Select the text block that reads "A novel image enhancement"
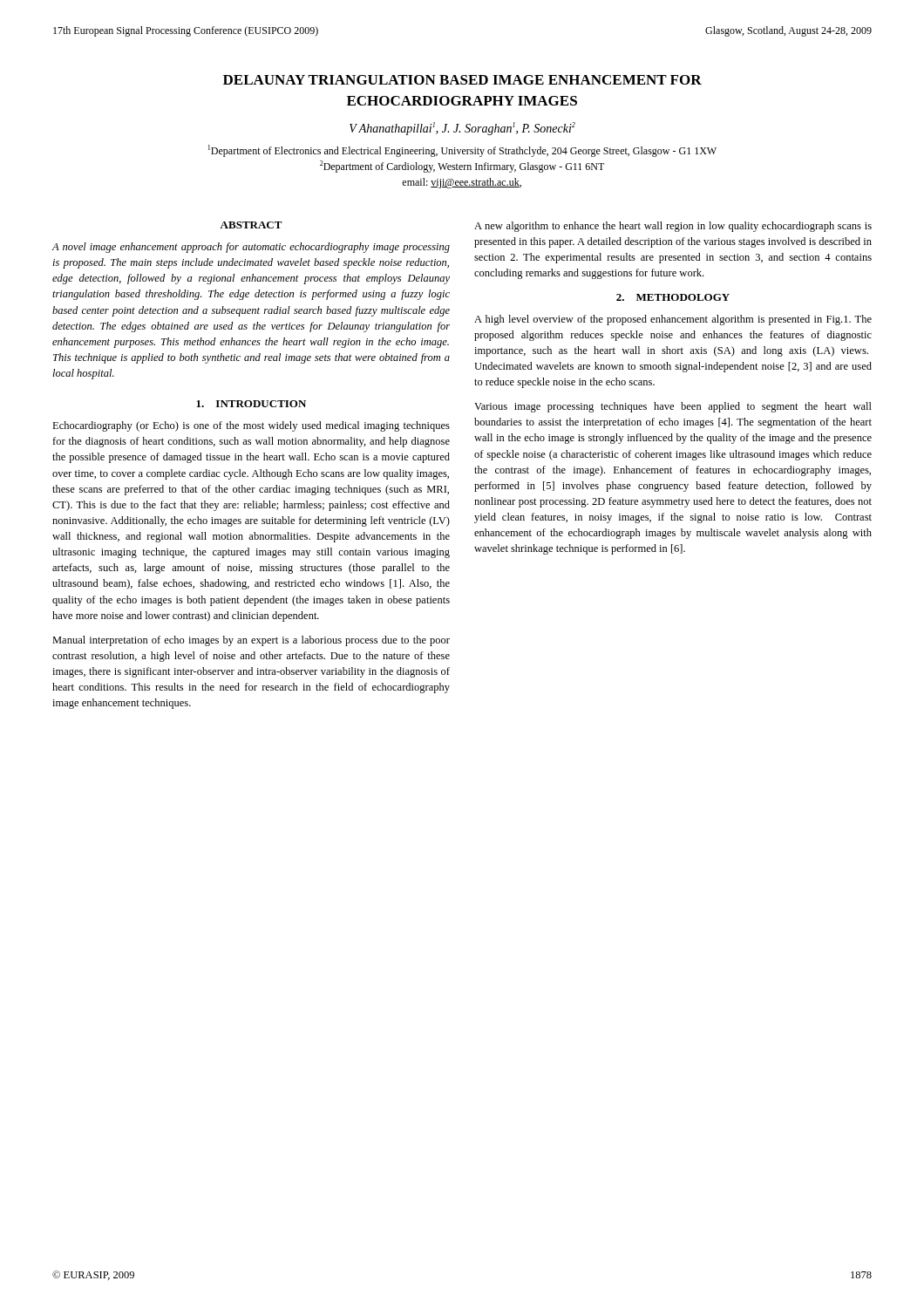 tap(251, 310)
